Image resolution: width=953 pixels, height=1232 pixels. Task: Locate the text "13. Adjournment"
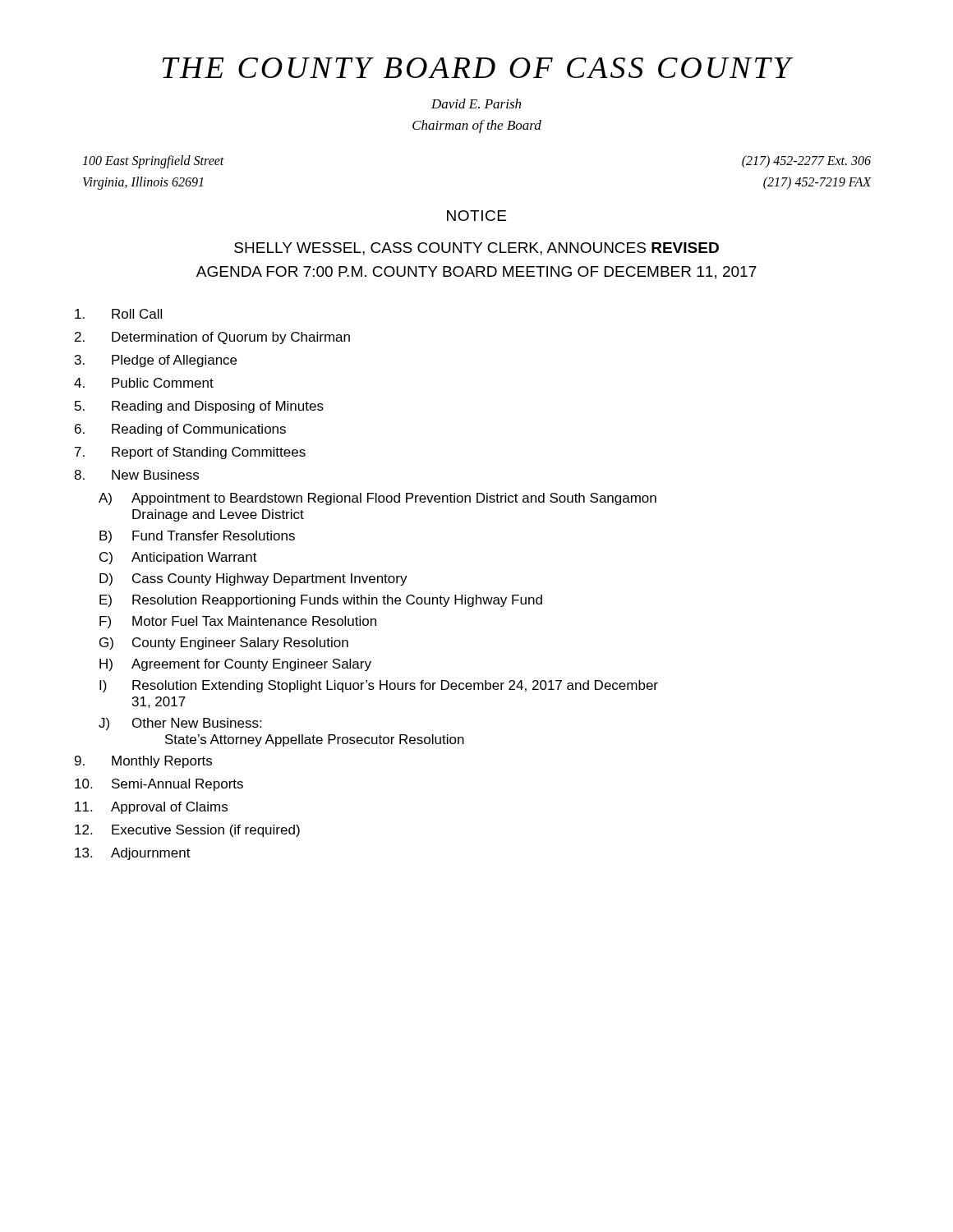click(x=133, y=854)
